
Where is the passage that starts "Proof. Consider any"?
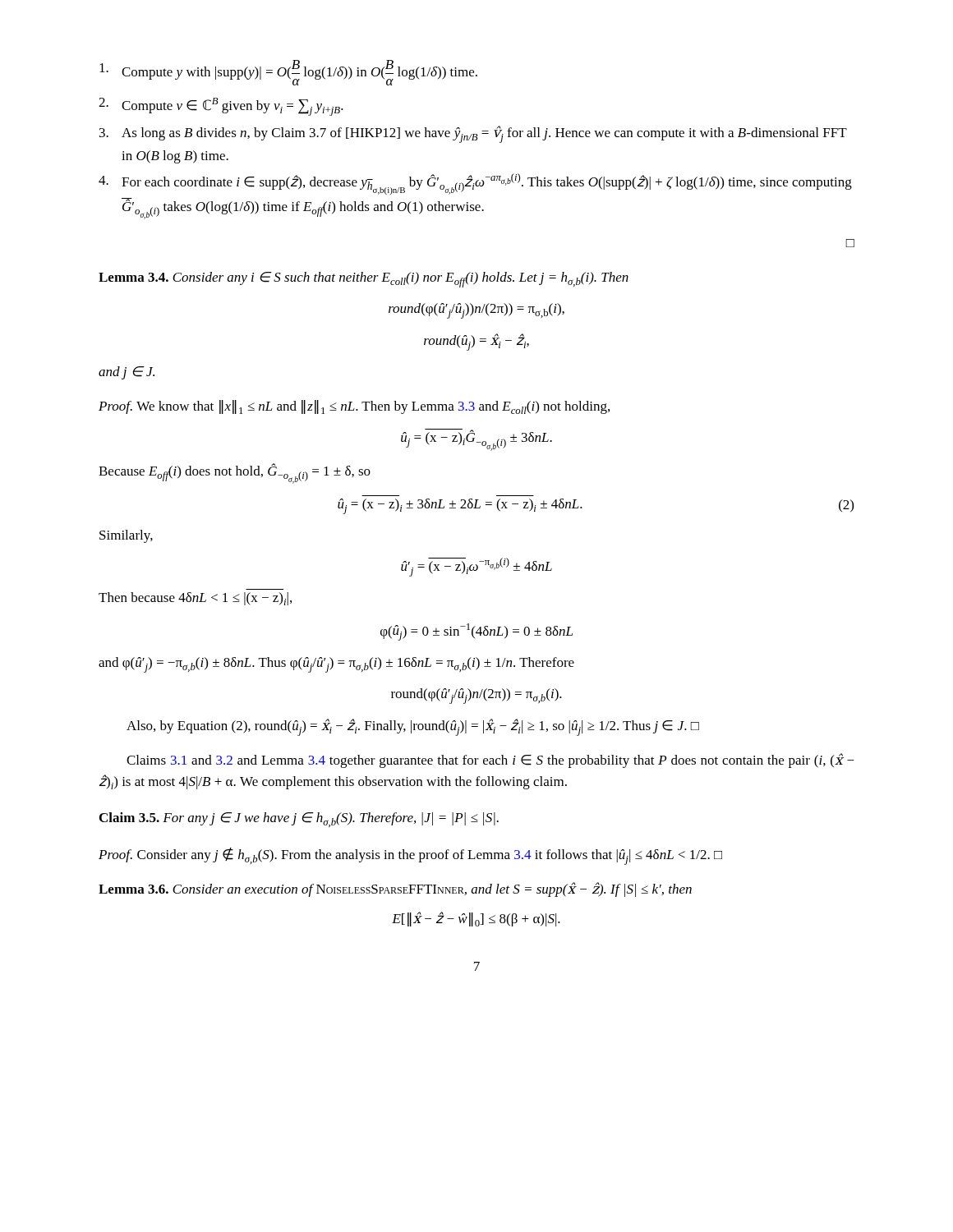click(476, 856)
